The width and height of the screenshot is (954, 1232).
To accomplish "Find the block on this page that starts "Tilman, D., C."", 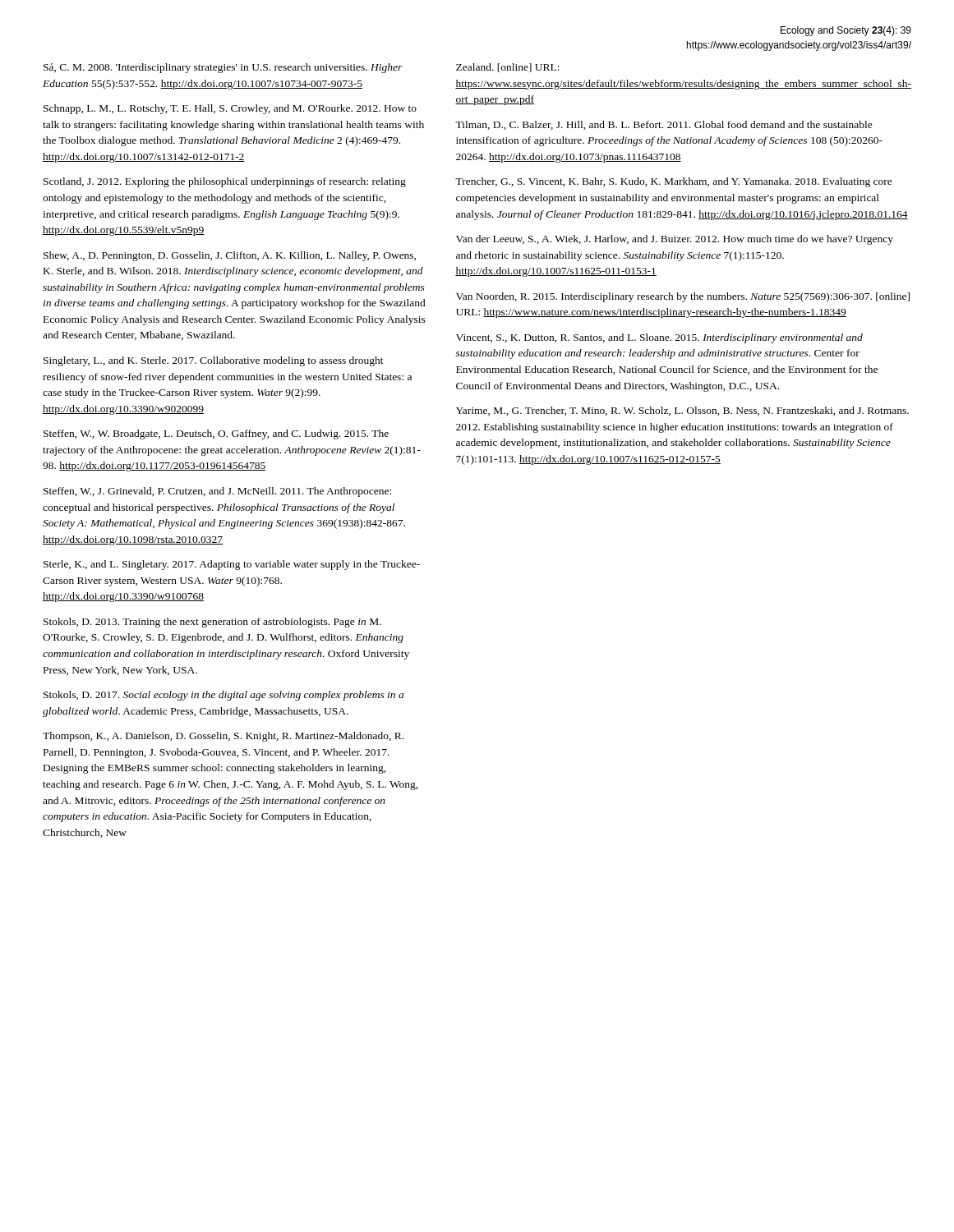I will tap(669, 140).
